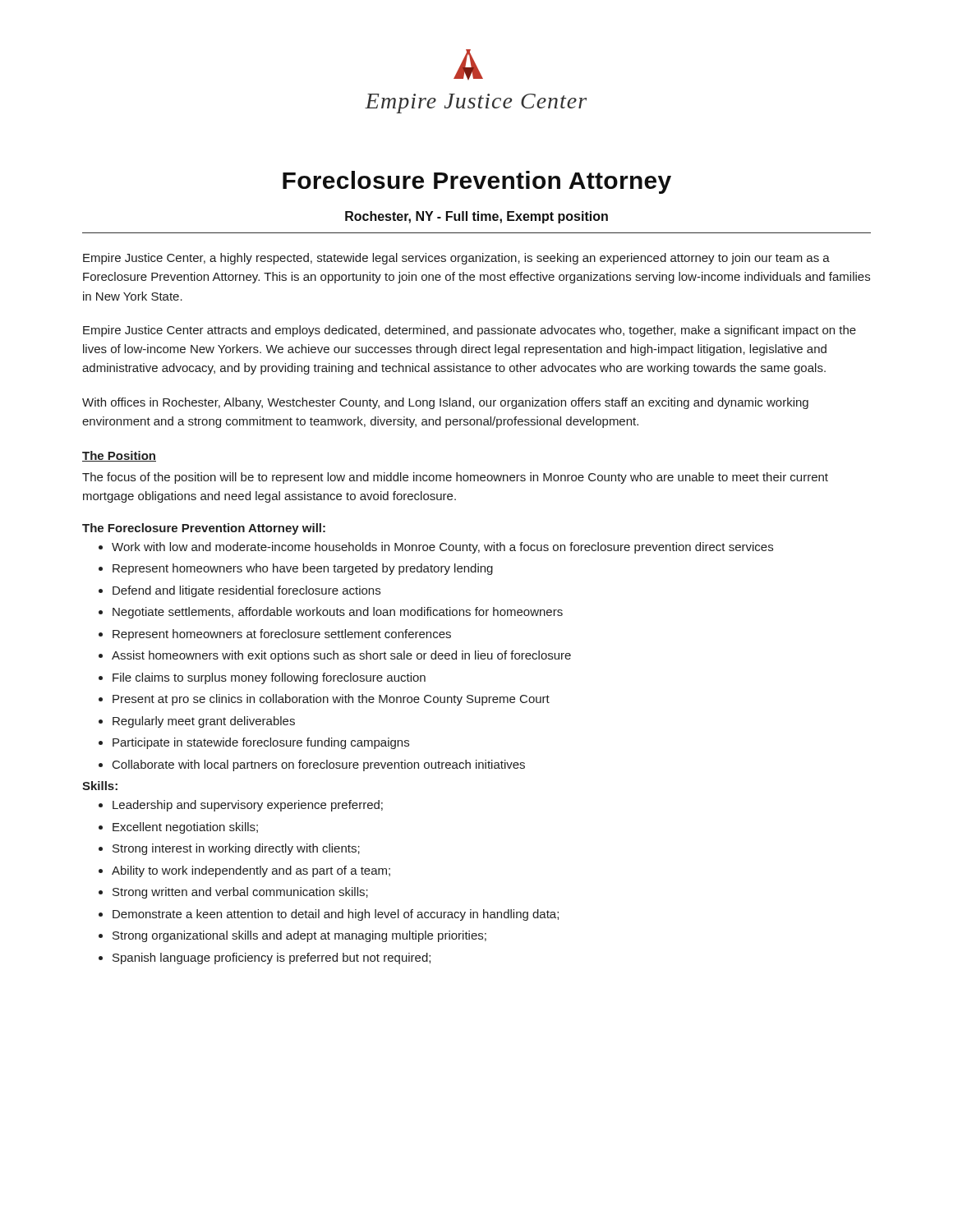
Task: Select the list item with the text "Spanish language proficiency is"
Action: coord(272,957)
